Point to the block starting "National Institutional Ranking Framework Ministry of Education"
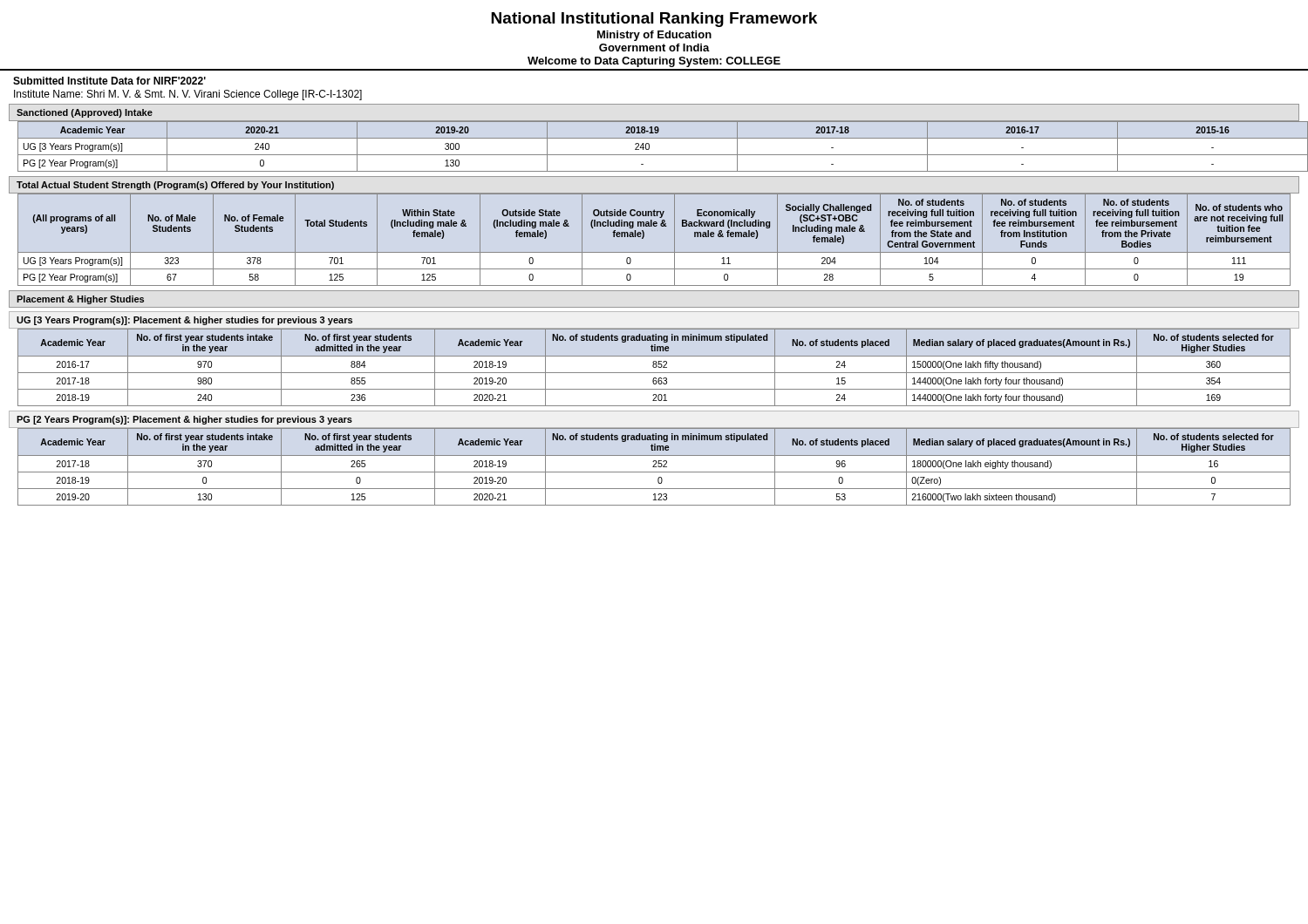This screenshot has width=1308, height=924. [654, 38]
